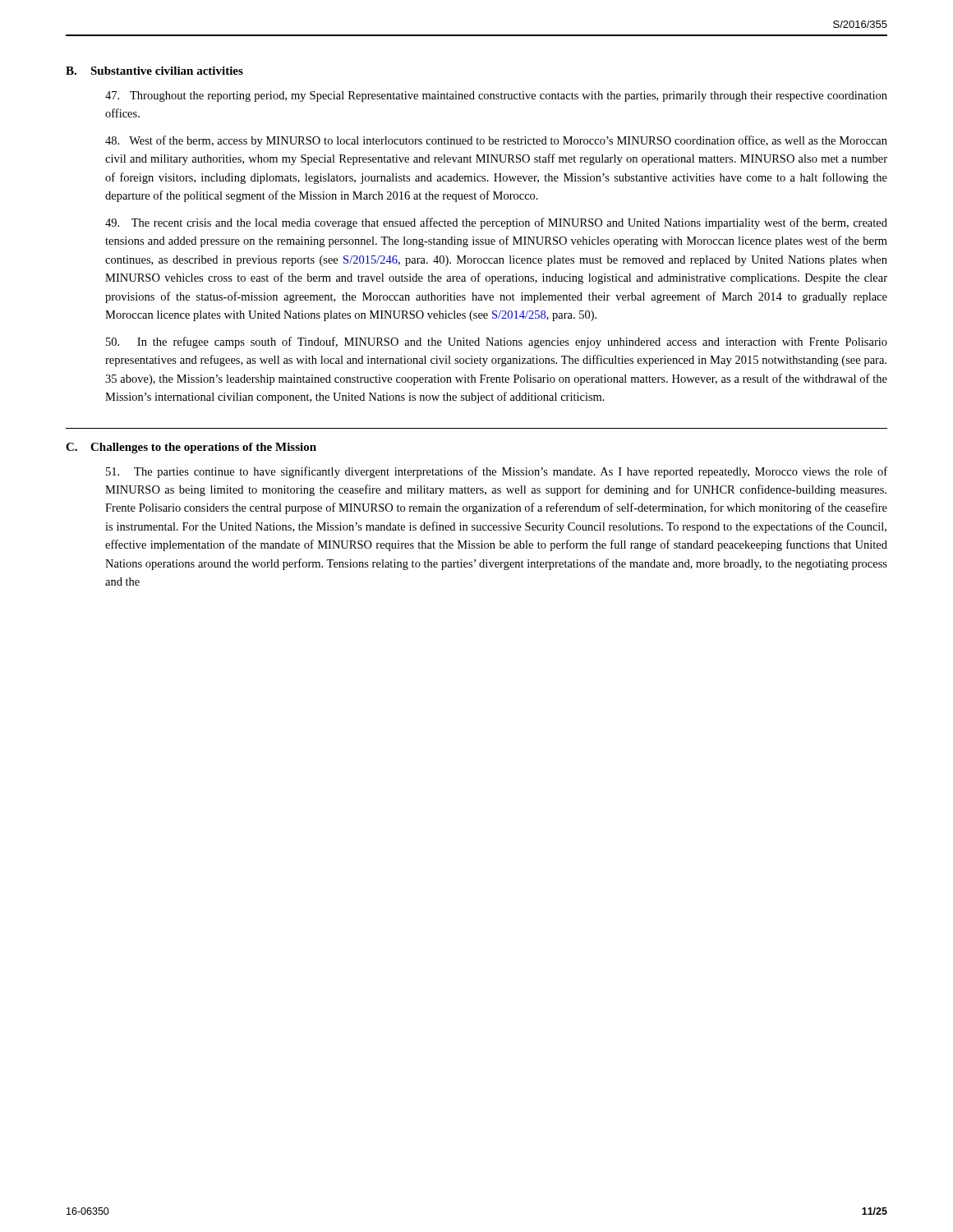
Task: Click on the text block with the text "West of the berm,"
Action: click(496, 168)
